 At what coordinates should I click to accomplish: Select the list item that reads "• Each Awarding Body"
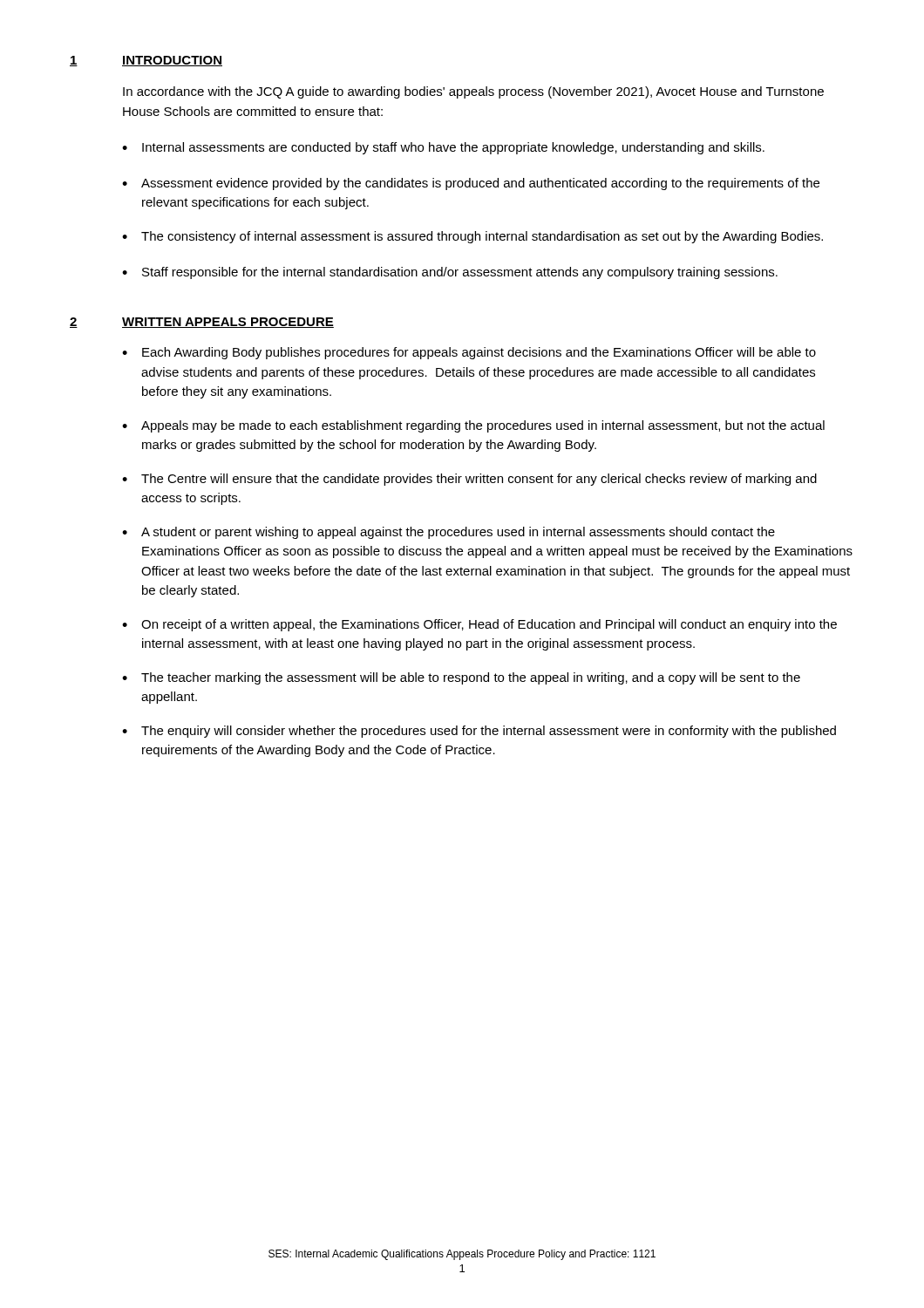click(x=488, y=372)
